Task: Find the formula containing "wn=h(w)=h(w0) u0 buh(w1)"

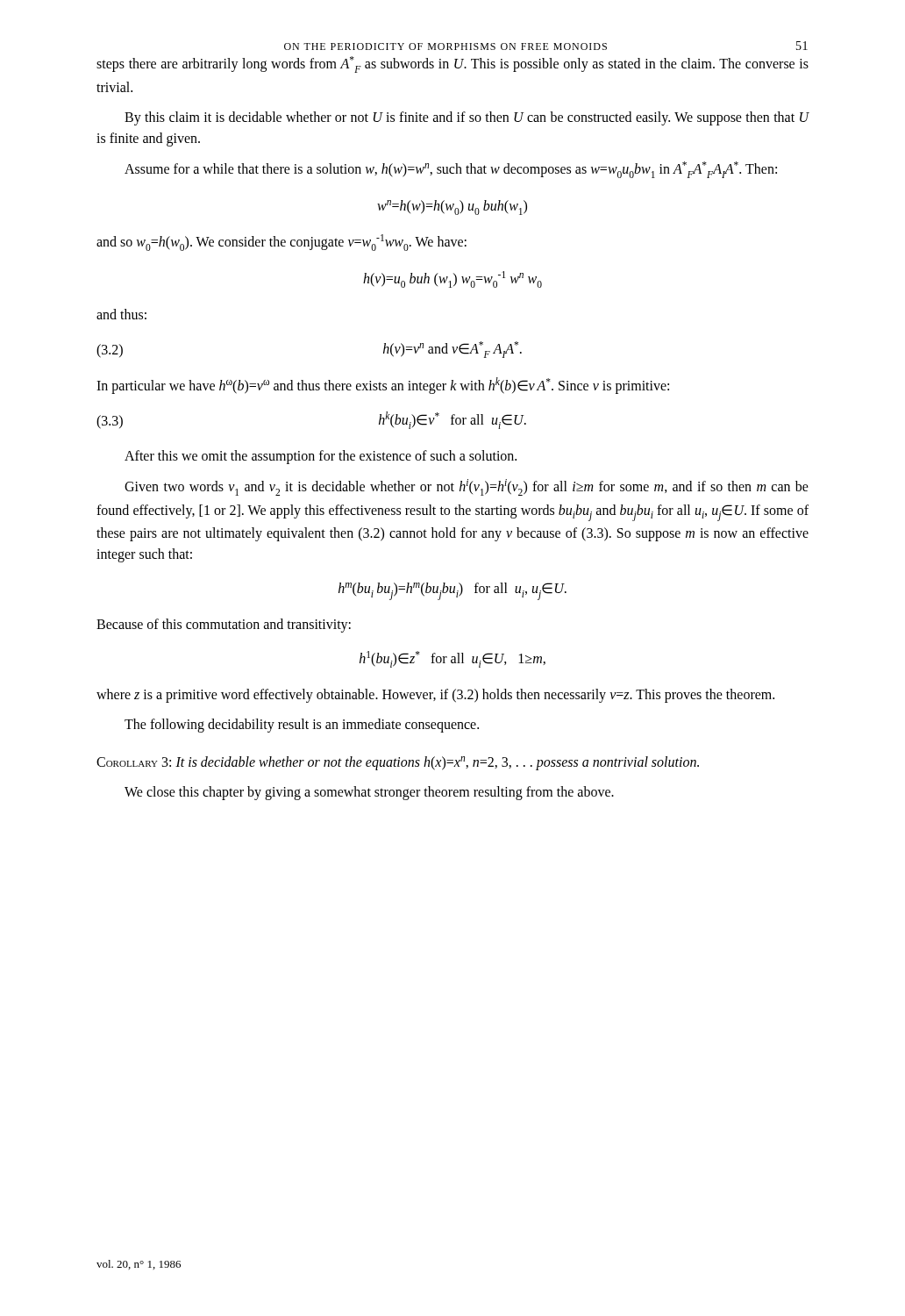Action: pos(452,206)
